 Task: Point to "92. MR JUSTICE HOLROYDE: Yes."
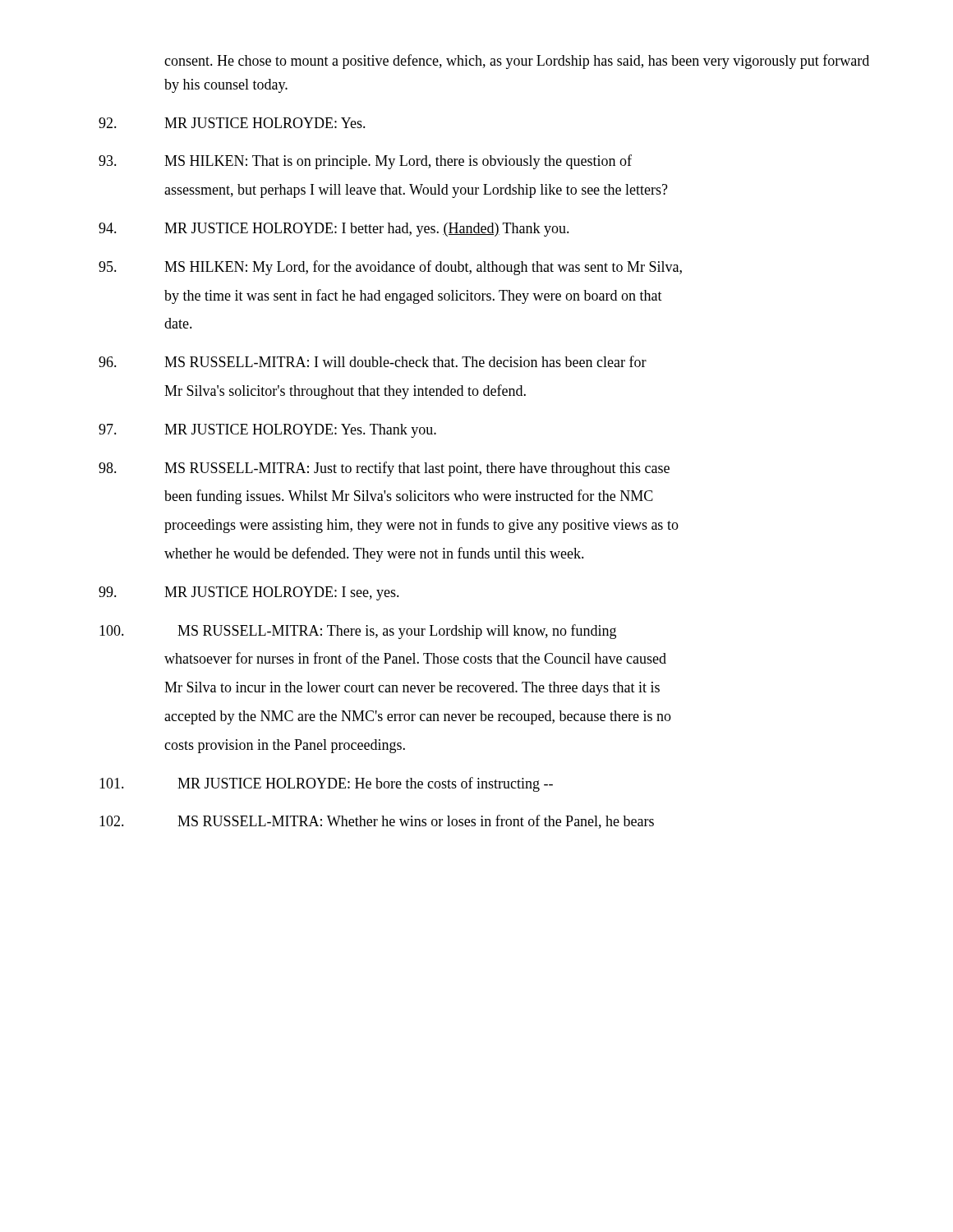click(x=232, y=123)
